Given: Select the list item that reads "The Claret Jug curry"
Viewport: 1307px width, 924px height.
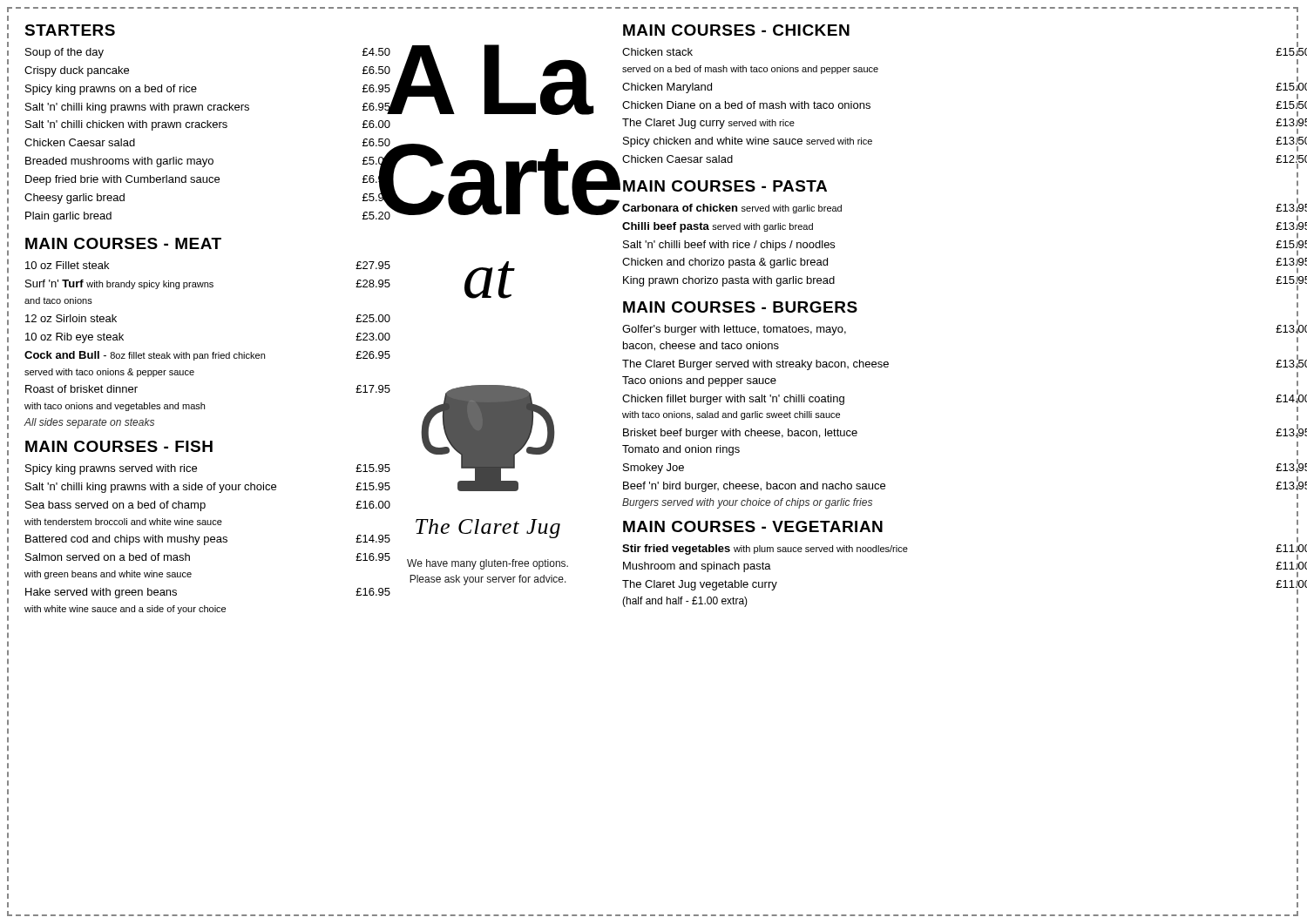Looking at the screenshot, I should [x=708, y=126].
